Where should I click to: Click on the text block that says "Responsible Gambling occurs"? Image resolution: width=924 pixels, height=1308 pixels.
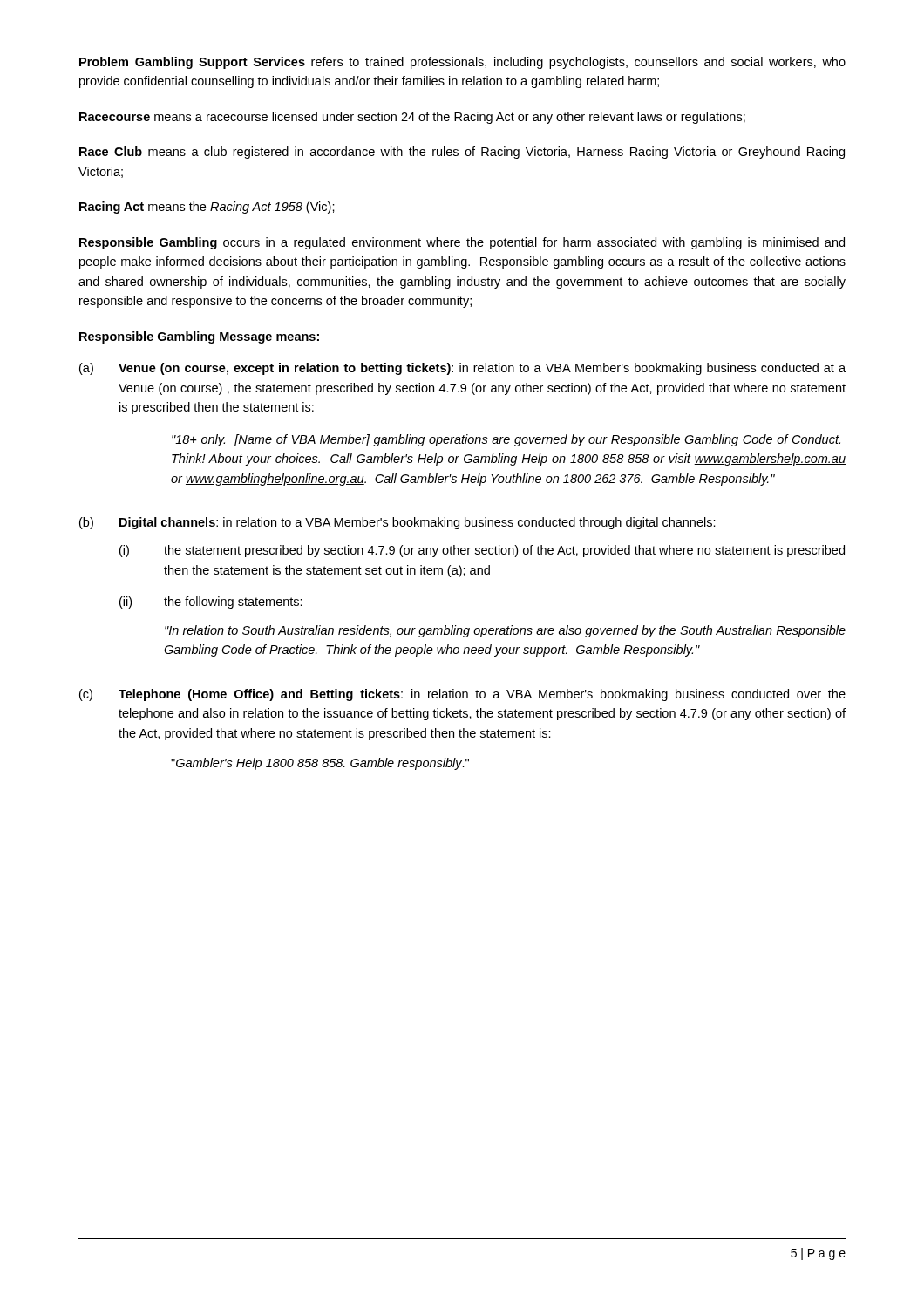pyautogui.click(x=462, y=272)
